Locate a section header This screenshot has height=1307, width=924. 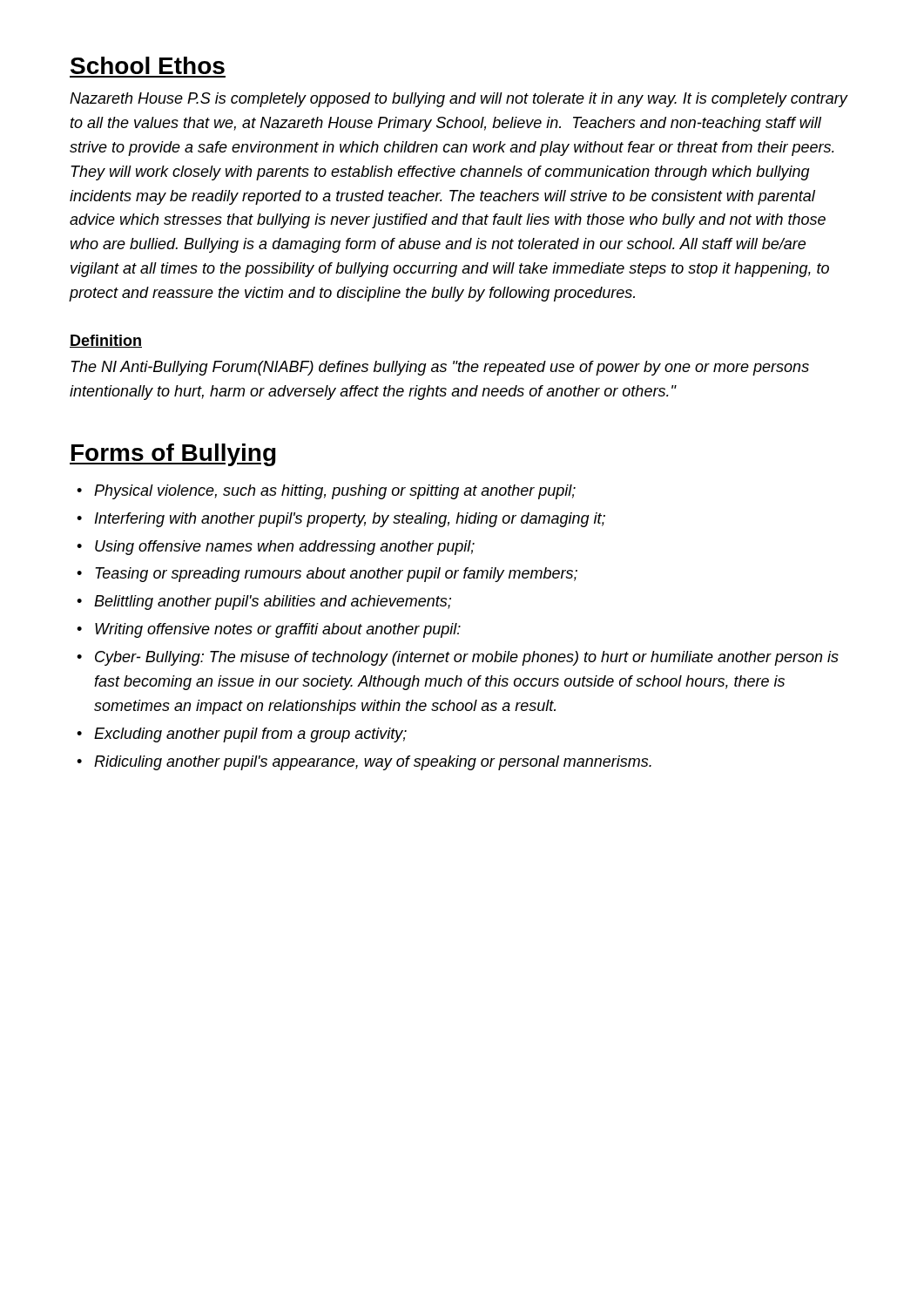pyautogui.click(x=462, y=341)
